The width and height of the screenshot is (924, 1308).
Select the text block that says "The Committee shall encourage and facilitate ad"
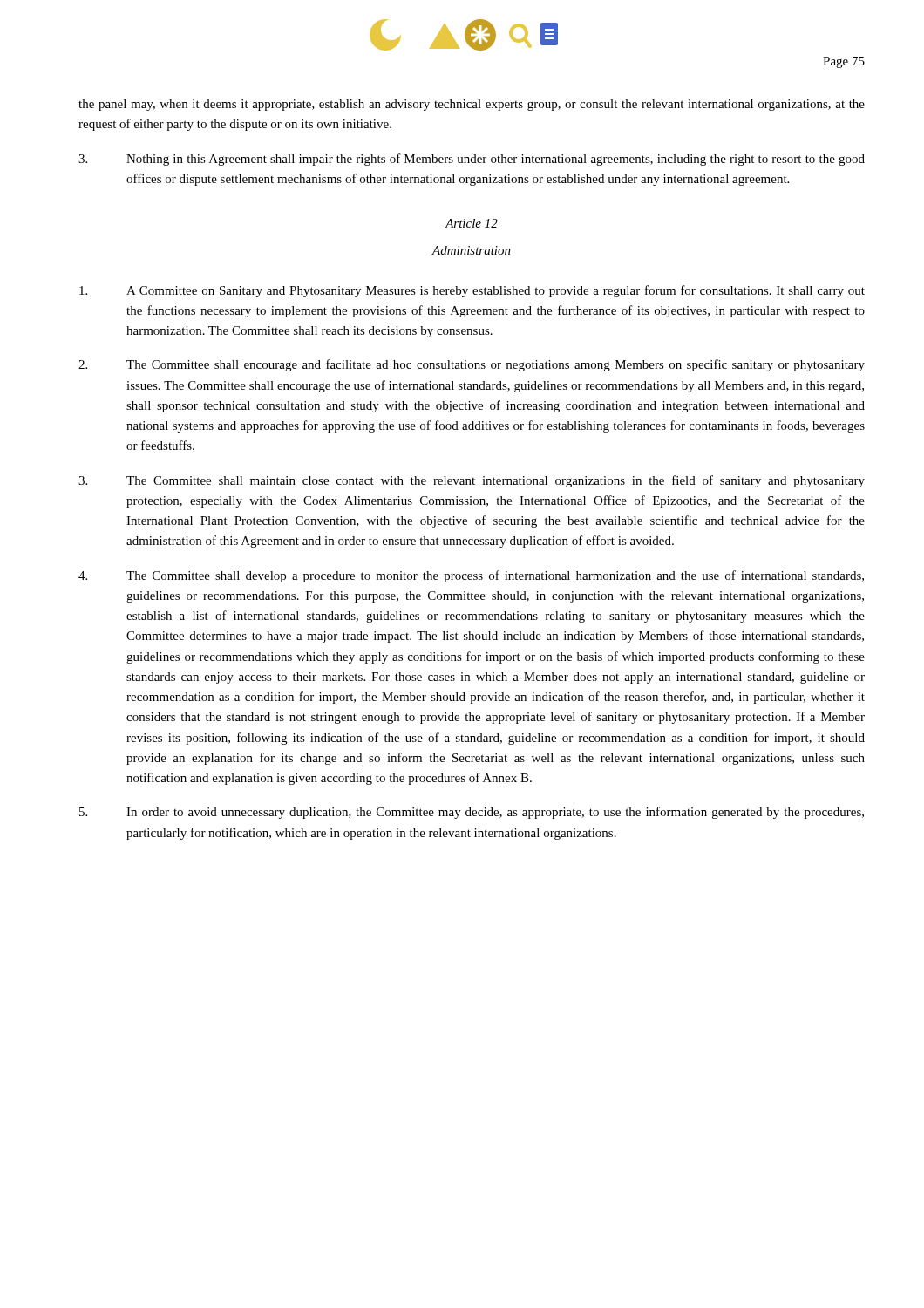click(x=472, y=406)
